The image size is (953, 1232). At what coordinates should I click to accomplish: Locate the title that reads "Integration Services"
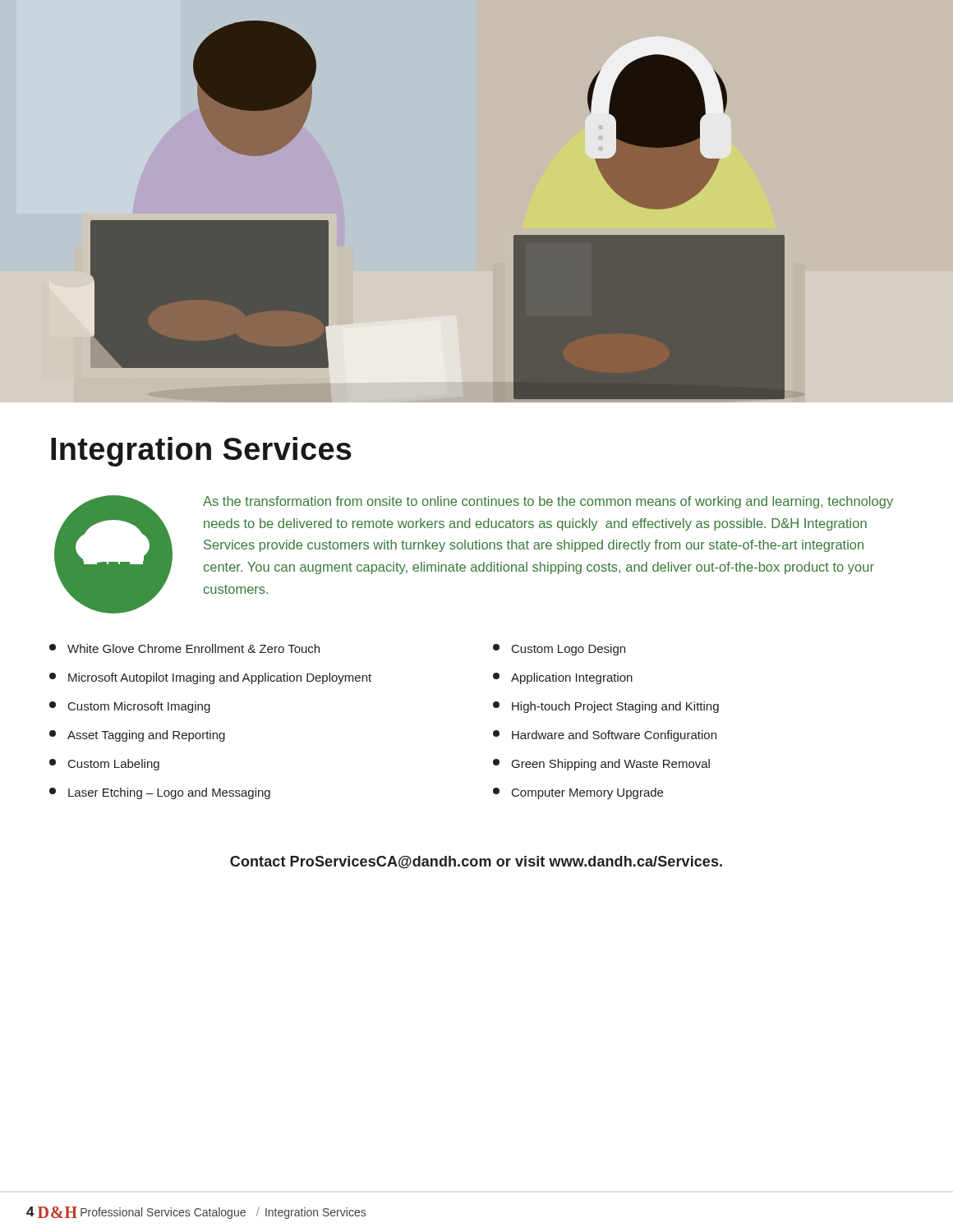pos(201,449)
